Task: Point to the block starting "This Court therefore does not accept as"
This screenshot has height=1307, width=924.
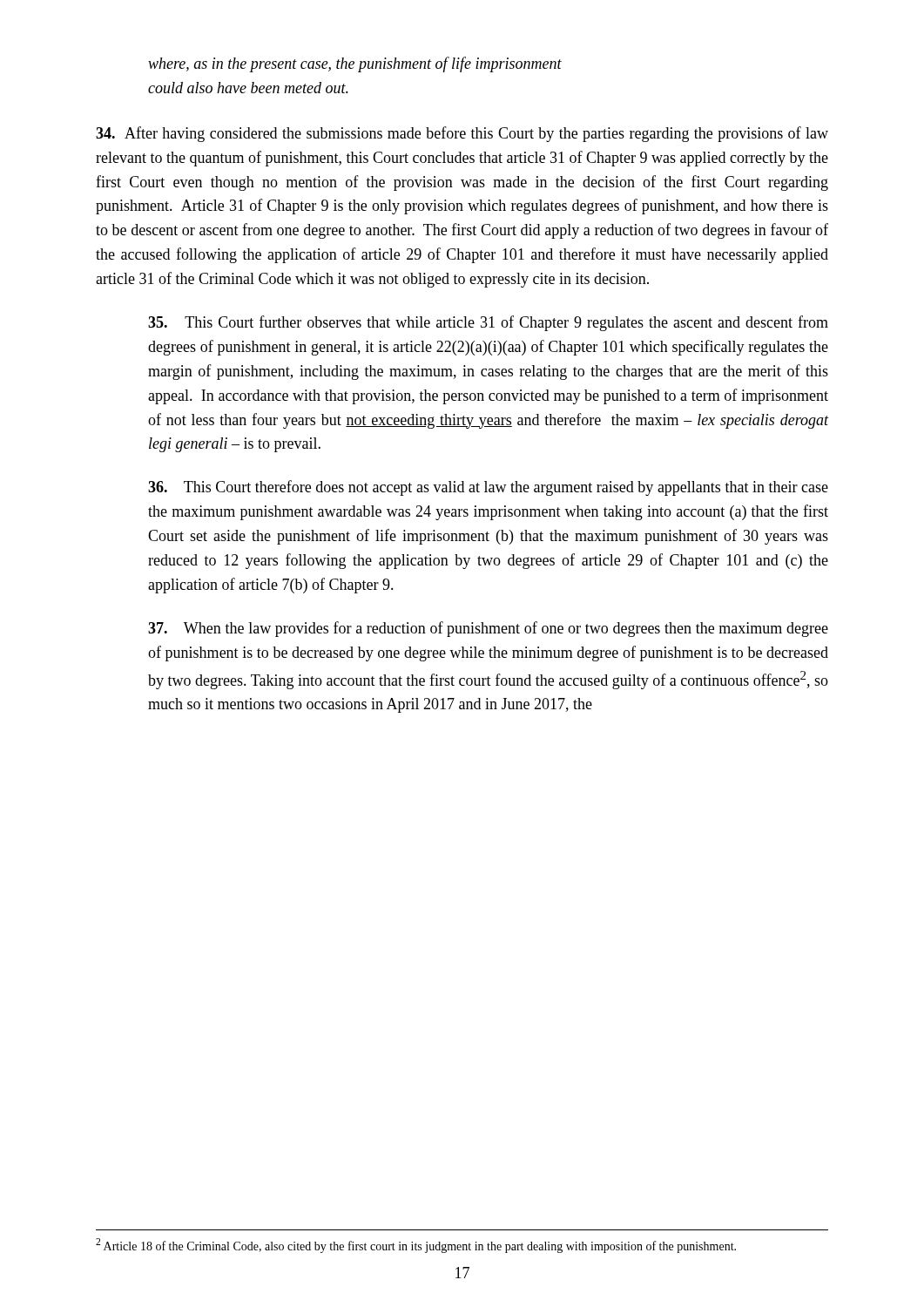Action: 488,536
